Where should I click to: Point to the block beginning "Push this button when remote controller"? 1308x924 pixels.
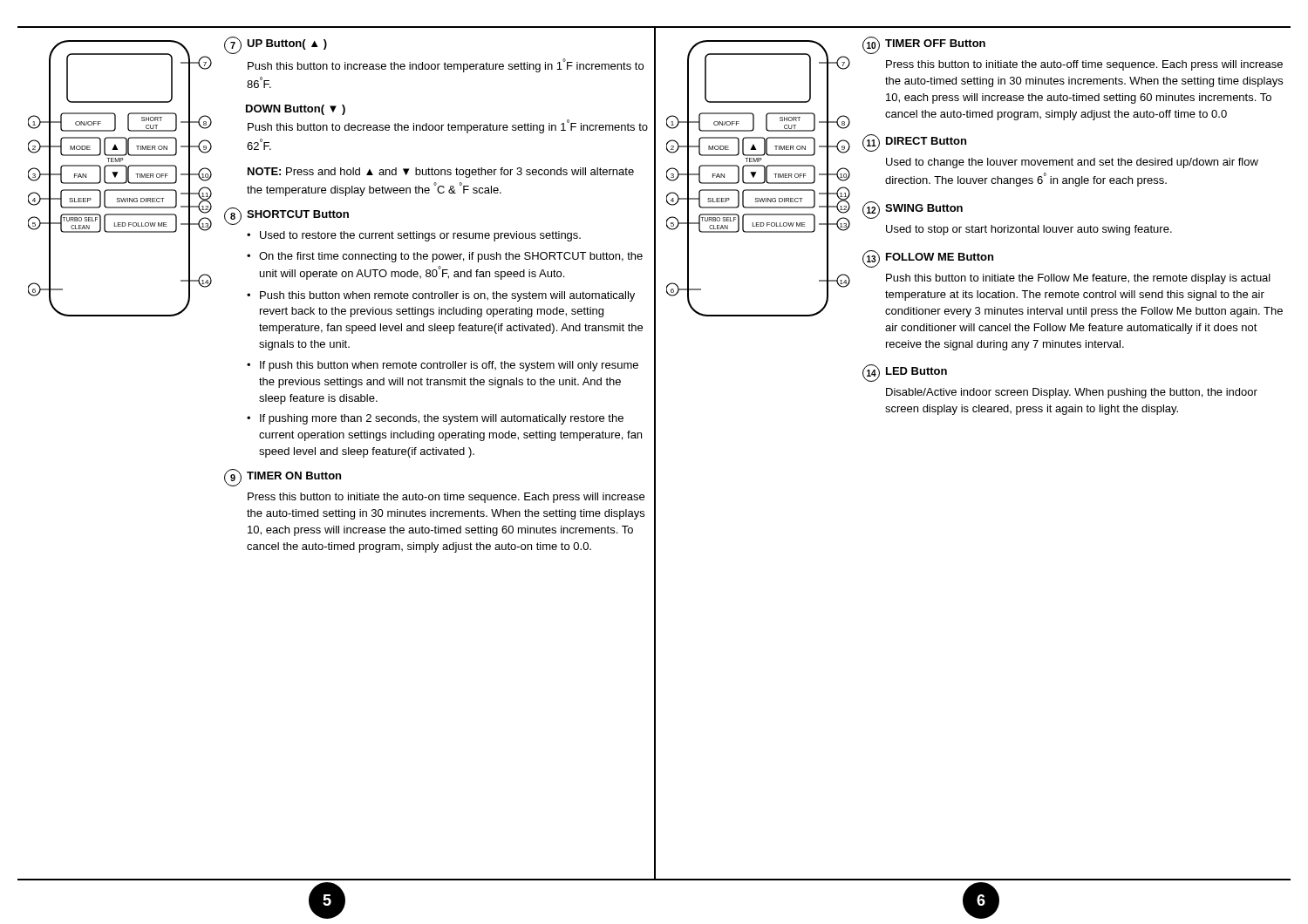(451, 319)
